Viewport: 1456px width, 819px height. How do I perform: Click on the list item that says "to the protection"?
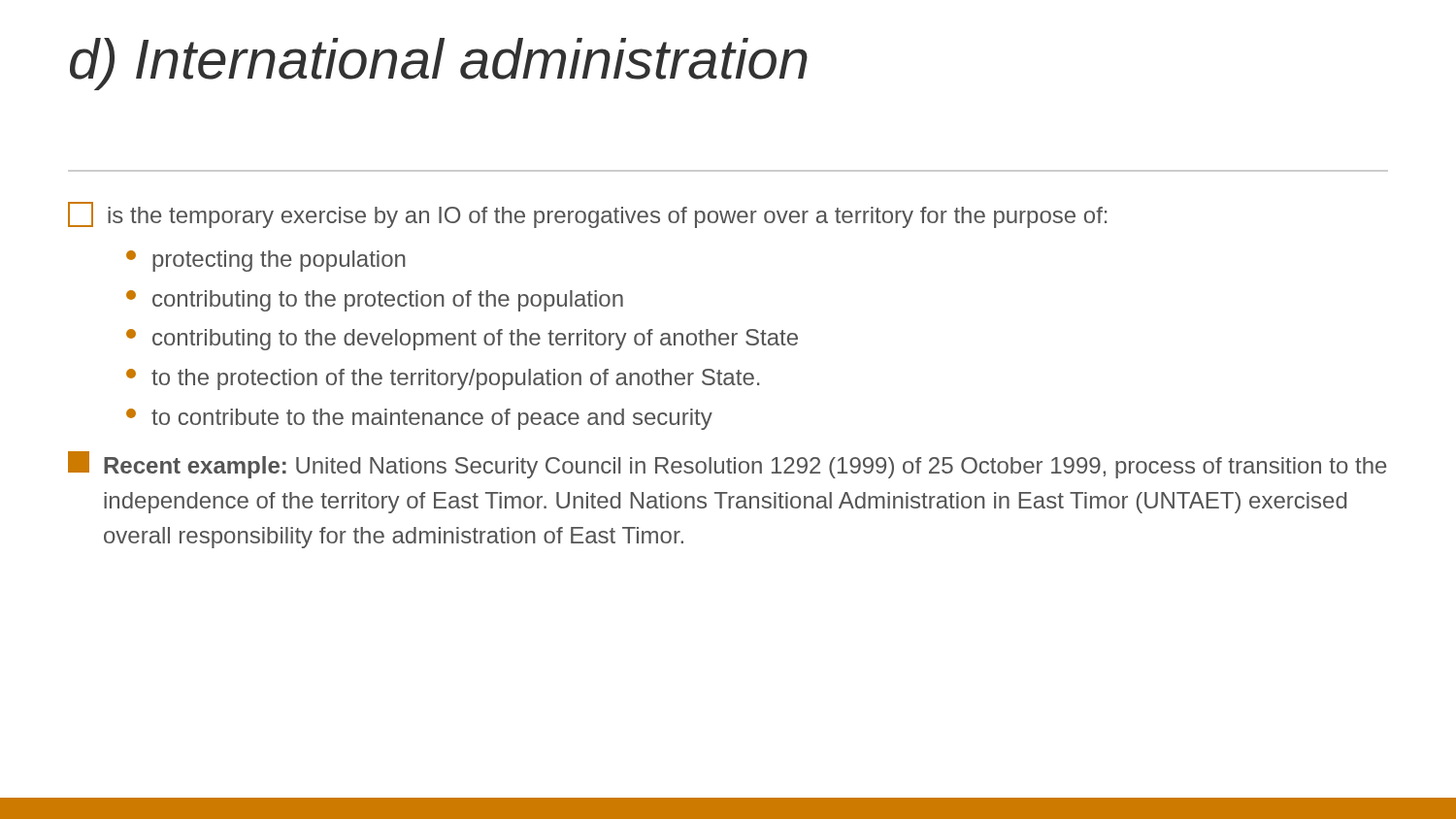coord(444,378)
